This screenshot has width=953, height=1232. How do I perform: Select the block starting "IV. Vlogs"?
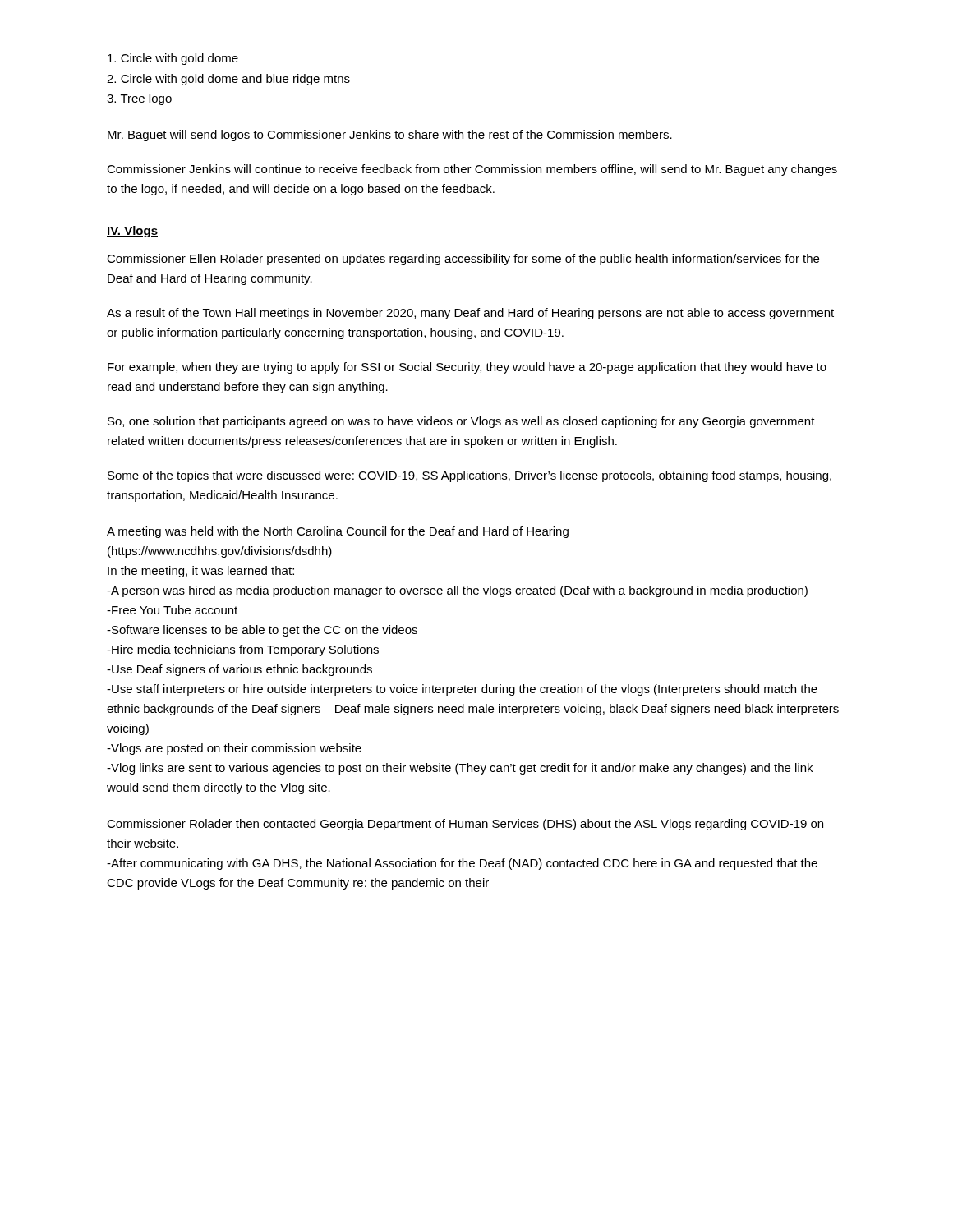[x=132, y=230]
